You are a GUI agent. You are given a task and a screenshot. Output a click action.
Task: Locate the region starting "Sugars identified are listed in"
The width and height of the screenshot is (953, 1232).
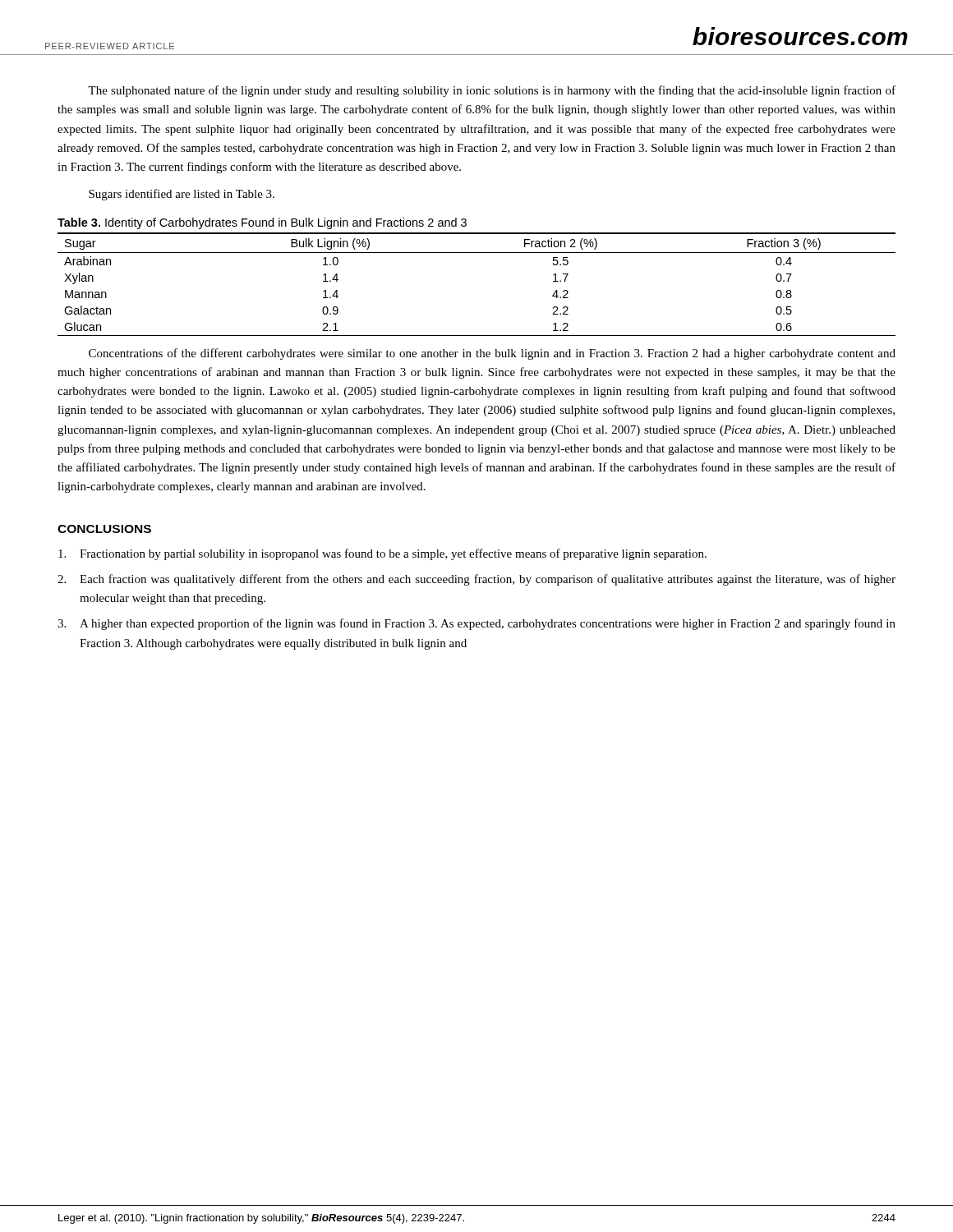click(182, 194)
